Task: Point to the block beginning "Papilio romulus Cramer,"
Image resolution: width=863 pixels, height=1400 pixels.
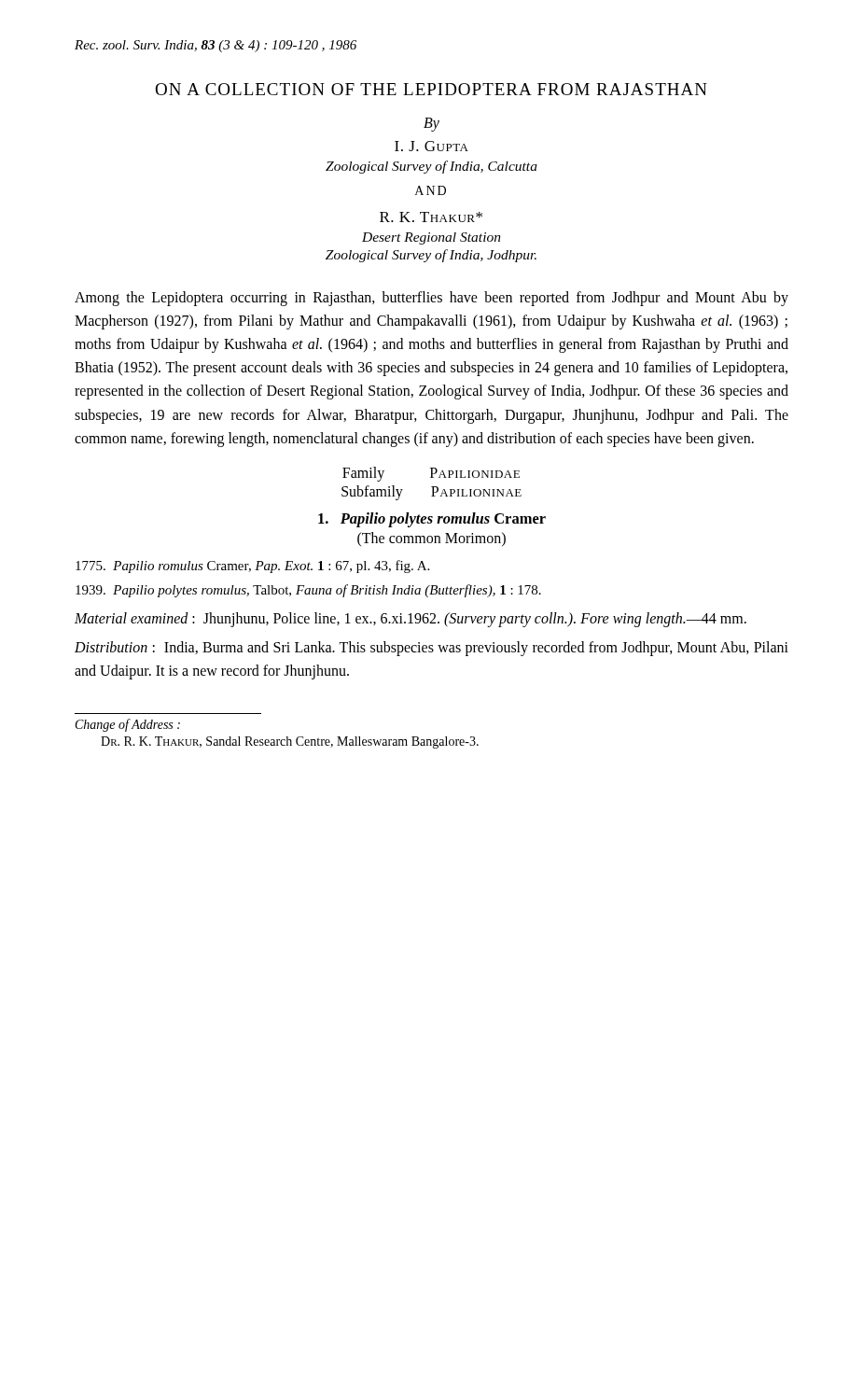Action: 253,565
